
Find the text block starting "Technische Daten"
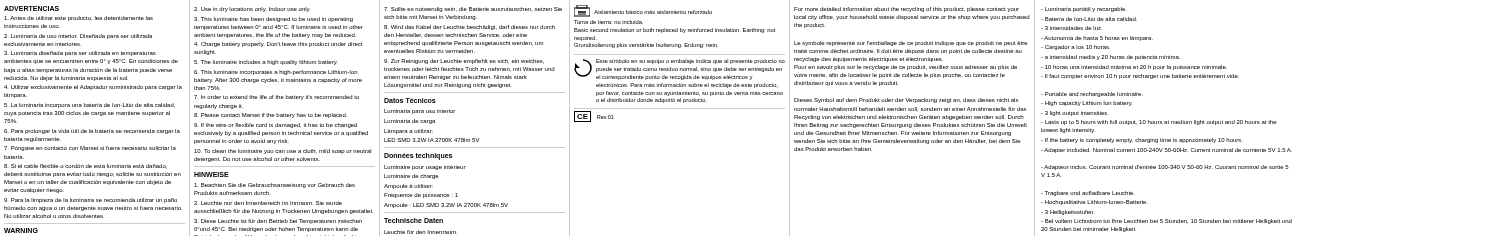click(x=414, y=221)
